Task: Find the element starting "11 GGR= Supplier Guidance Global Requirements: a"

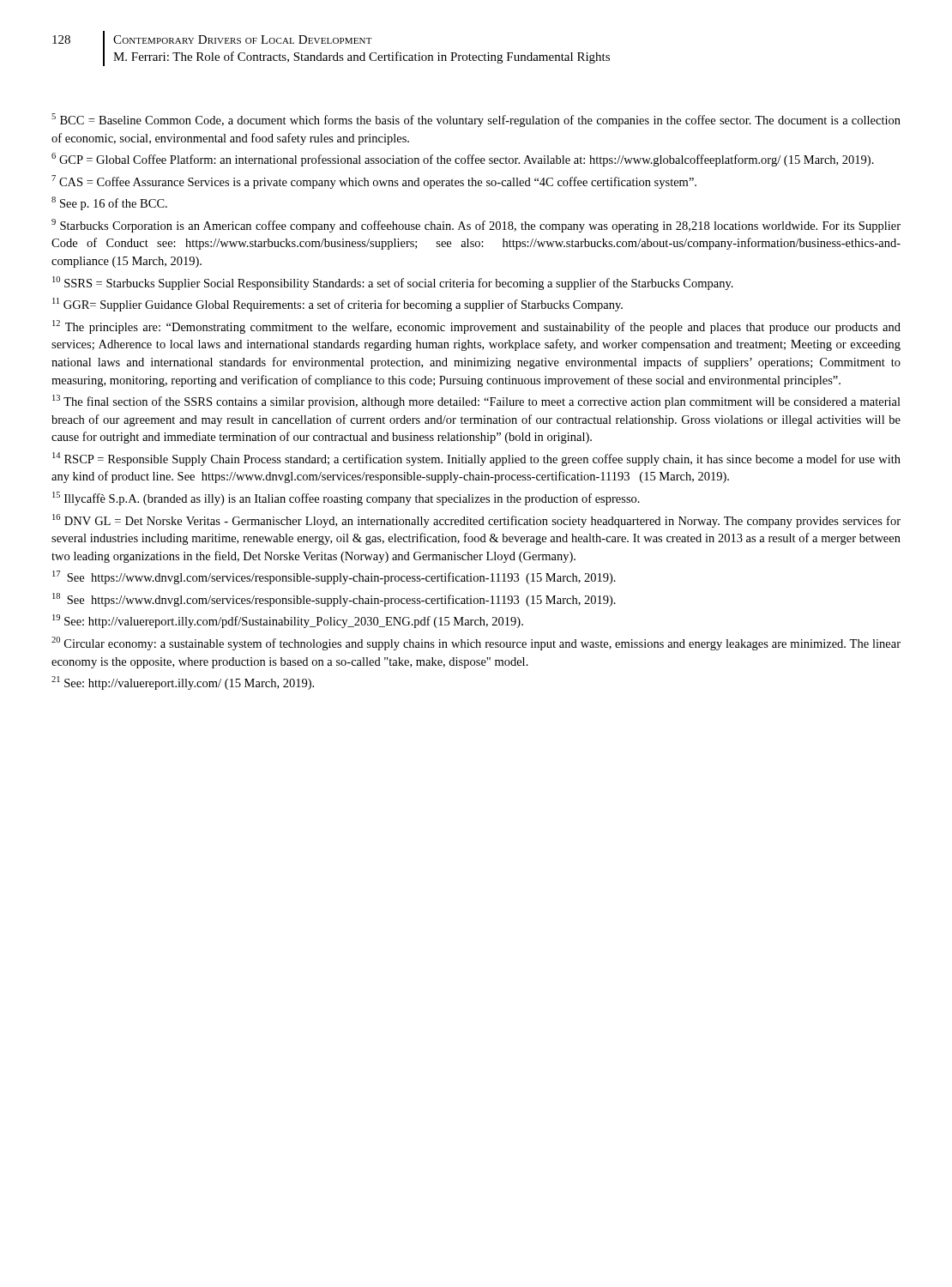Action: pos(337,304)
